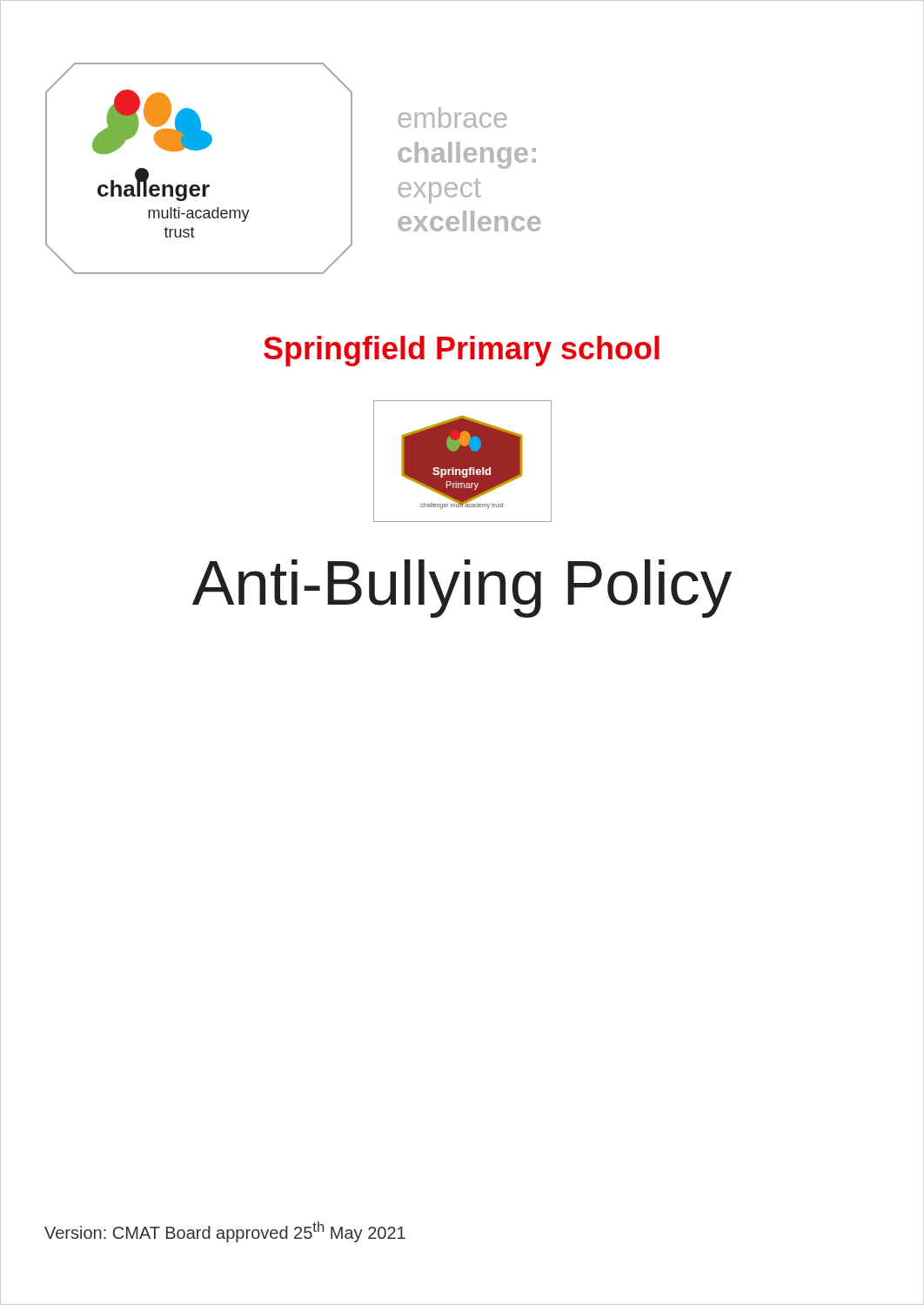Click where it says "Anti-Bullying Policy"

click(x=462, y=582)
